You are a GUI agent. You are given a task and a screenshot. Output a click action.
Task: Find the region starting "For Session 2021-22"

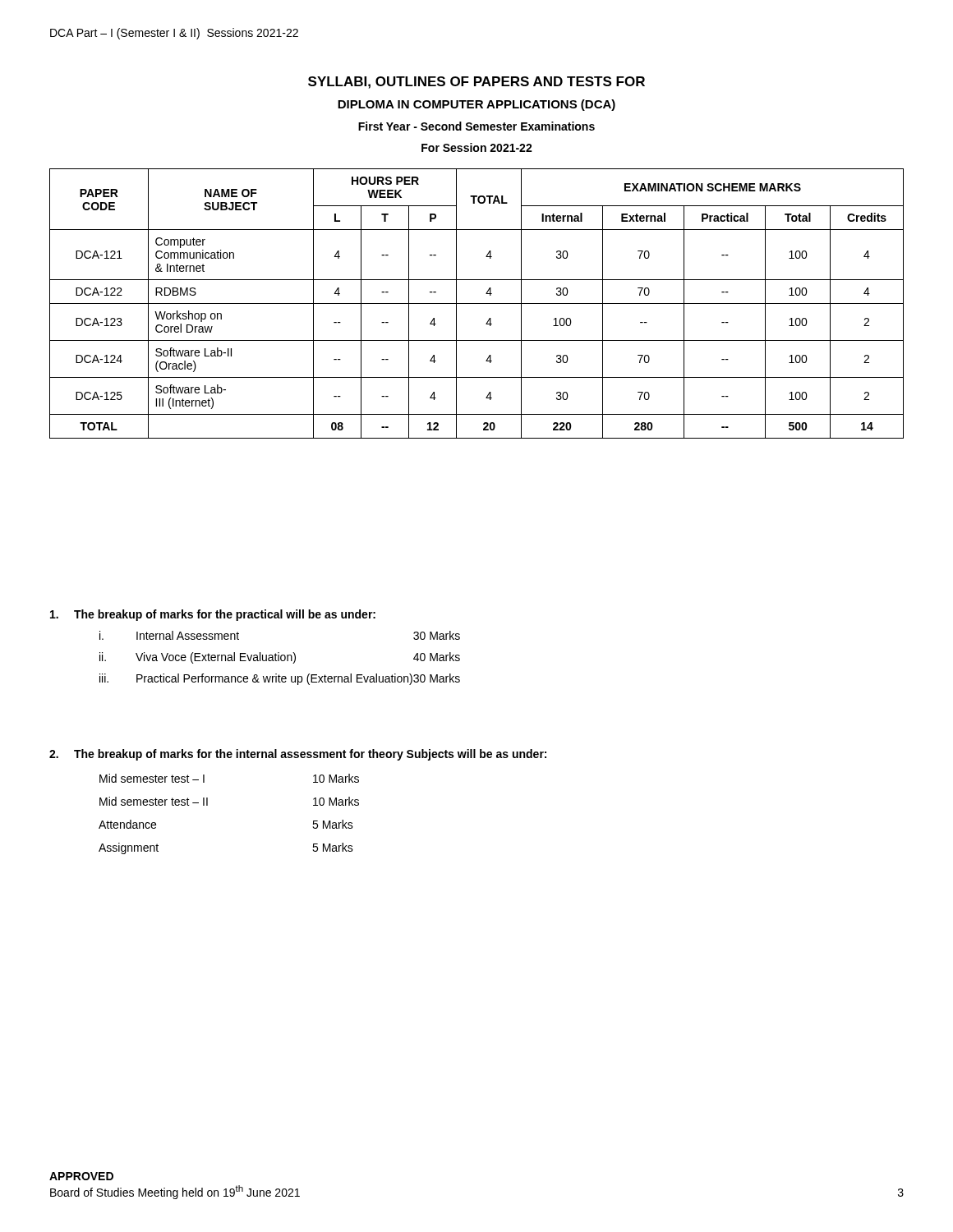(476, 148)
